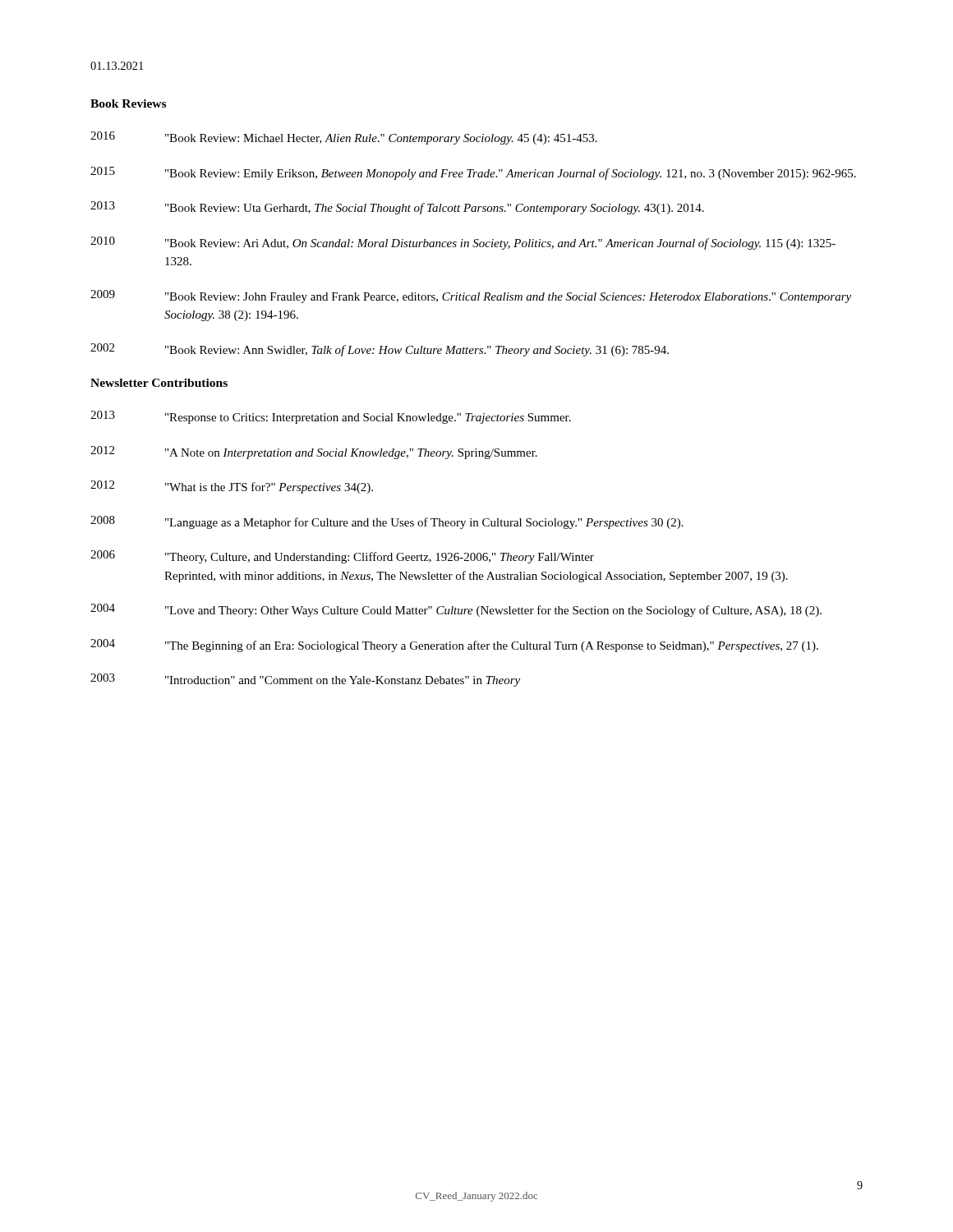Select the block starting "2009 "Book Review: John Frauley"
This screenshot has width=953, height=1232.
(476, 306)
